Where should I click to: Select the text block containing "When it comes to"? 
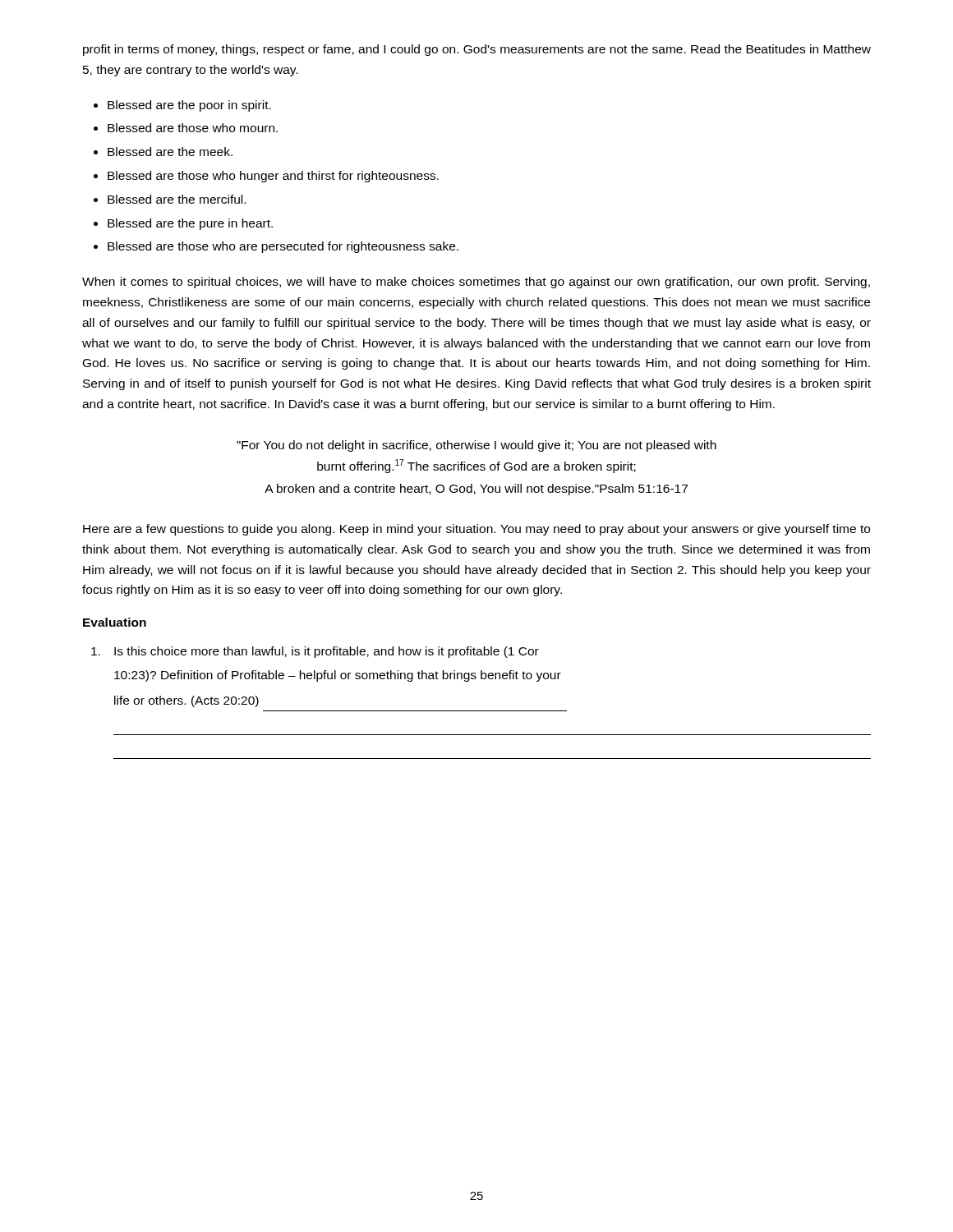pyautogui.click(x=476, y=343)
